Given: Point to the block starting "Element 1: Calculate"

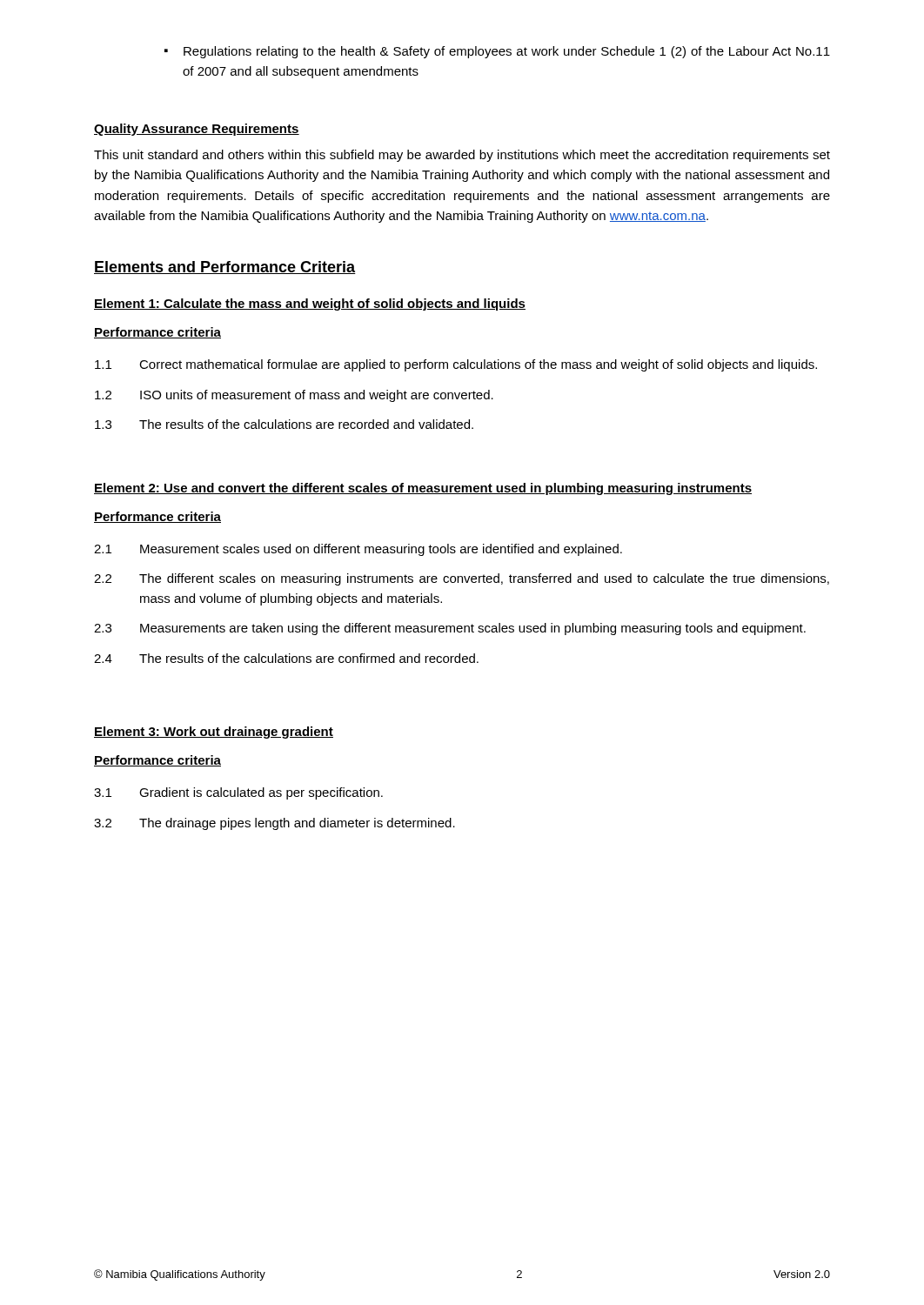Looking at the screenshot, I should pos(310,303).
